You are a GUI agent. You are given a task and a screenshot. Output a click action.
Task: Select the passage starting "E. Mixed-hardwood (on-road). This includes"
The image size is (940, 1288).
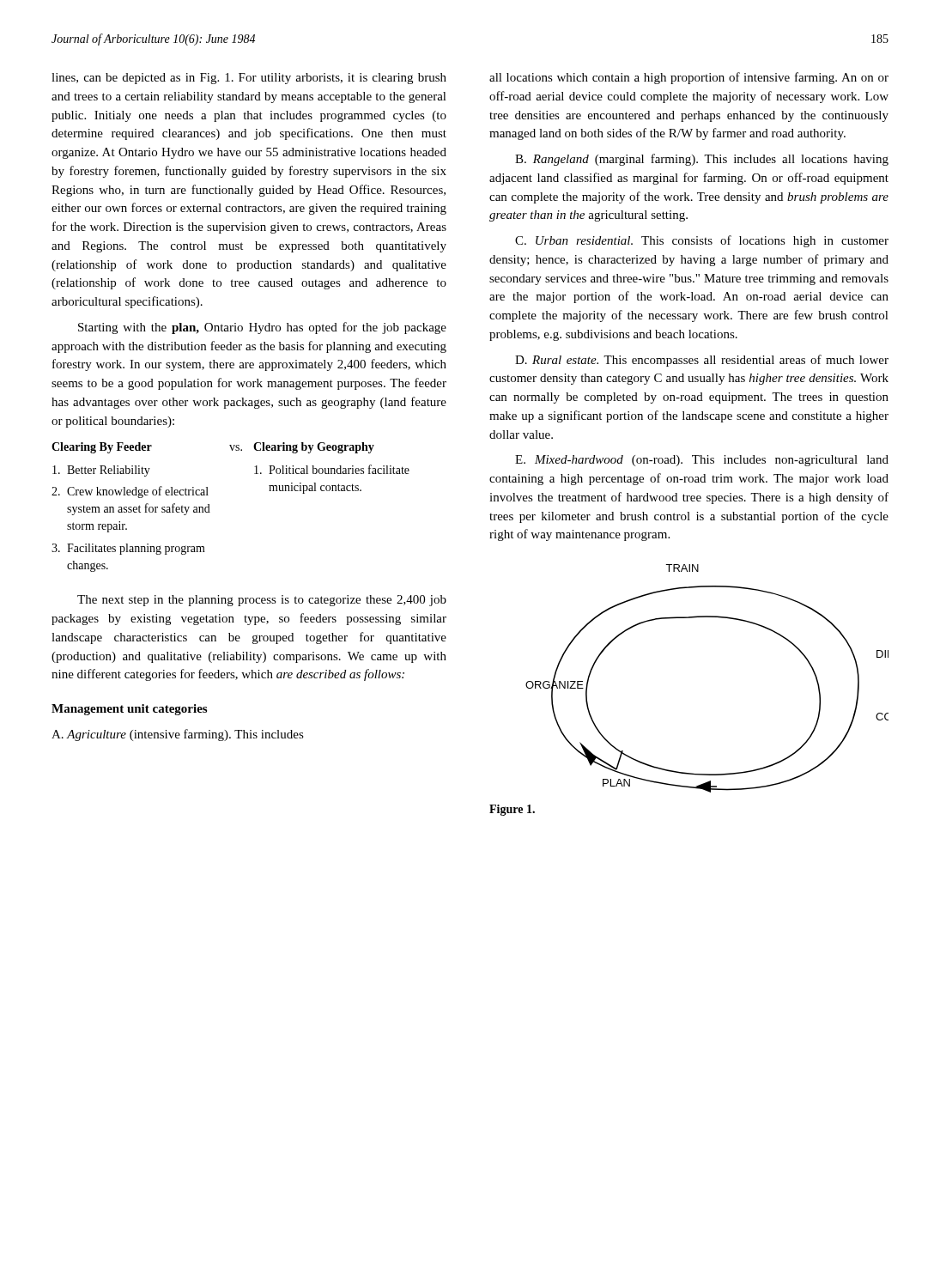click(x=689, y=498)
